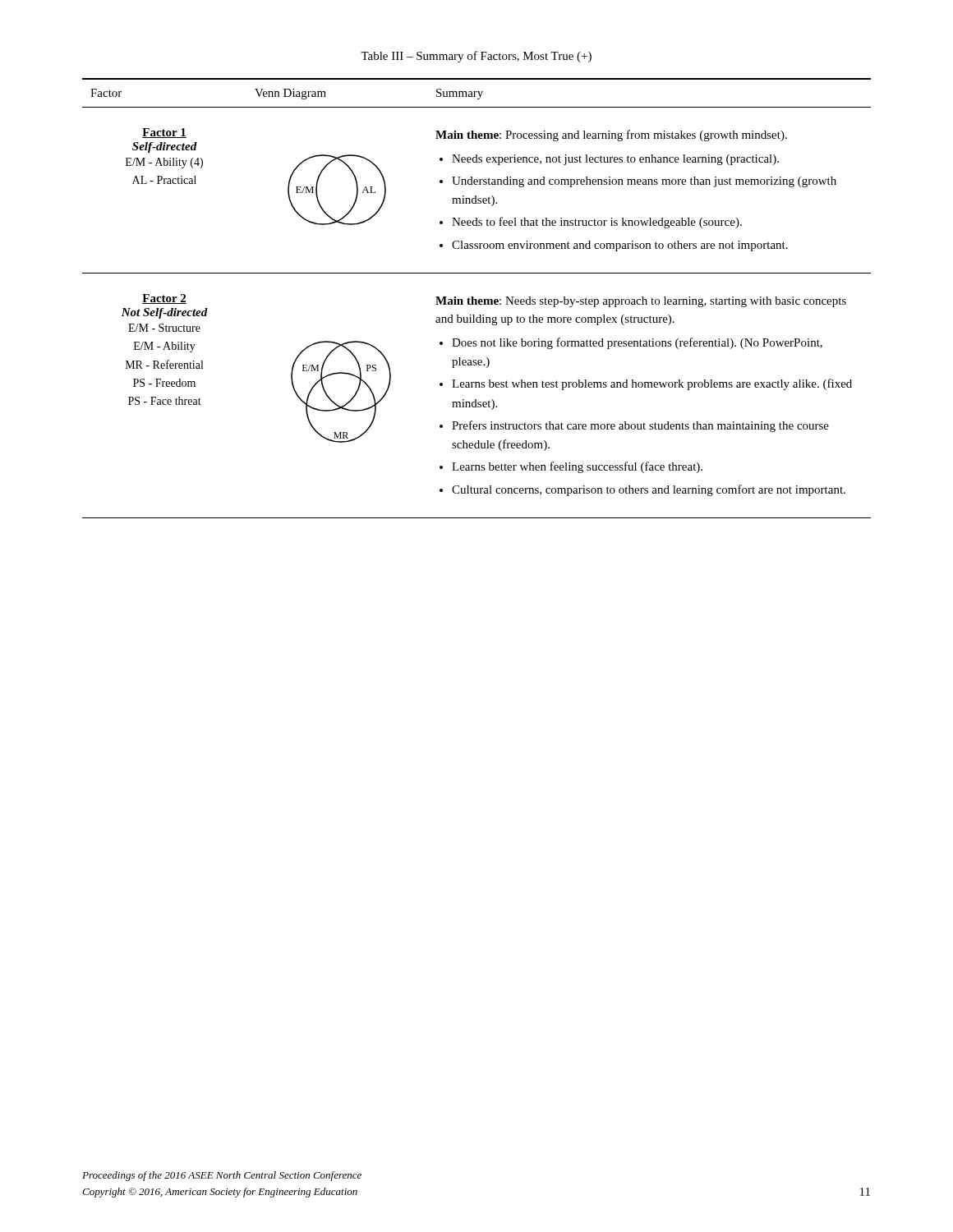Viewport: 953px width, 1232px height.
Task: Point to the block starting "Table III – Summary of Factors, Most True"
Action: point(476,56)
